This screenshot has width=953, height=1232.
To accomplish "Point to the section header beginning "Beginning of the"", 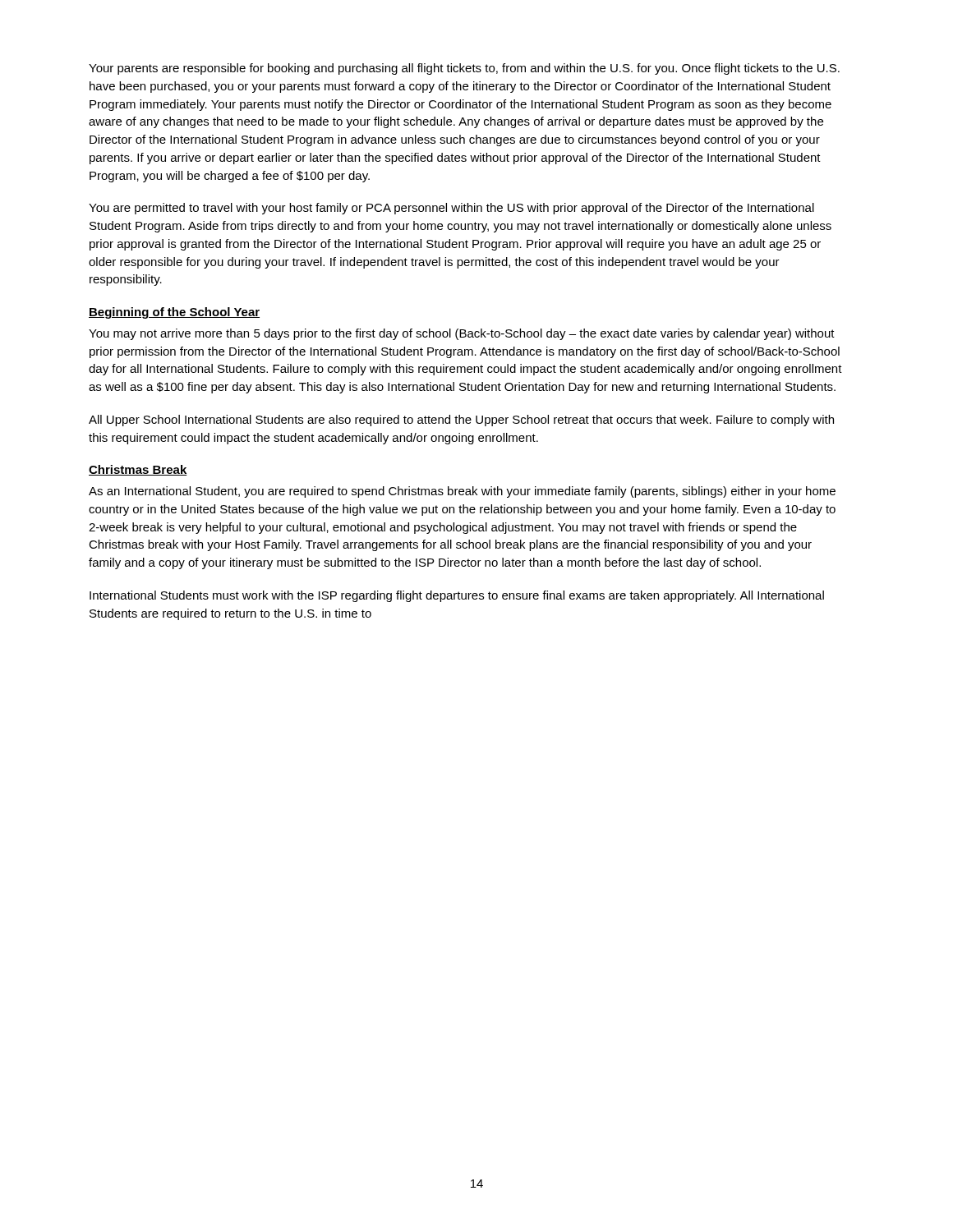I will point(174,312).
